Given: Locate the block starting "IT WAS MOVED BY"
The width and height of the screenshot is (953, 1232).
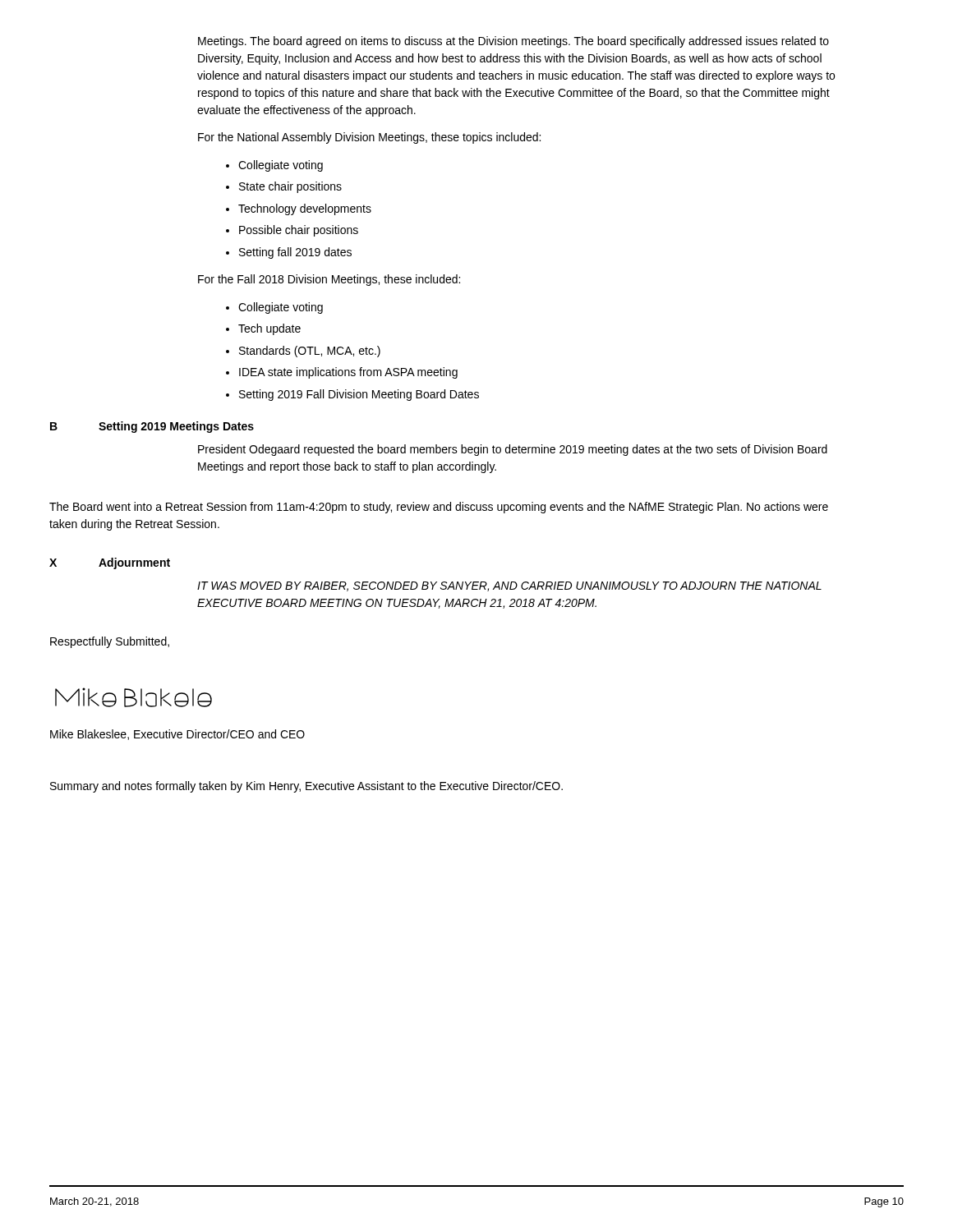Looking at the screenshot, I should tap(526, 595).
